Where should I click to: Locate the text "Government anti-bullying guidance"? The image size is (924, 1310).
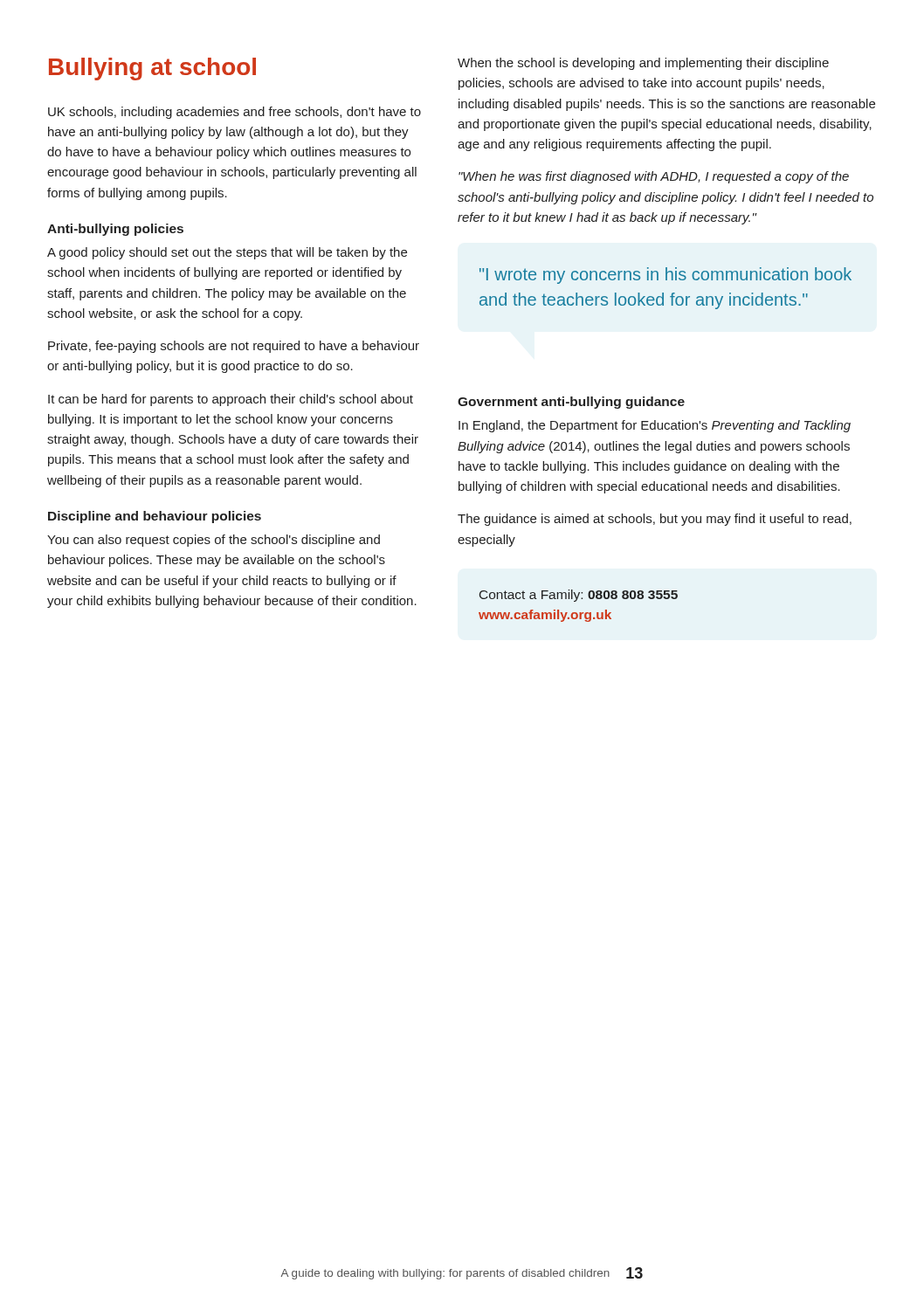pos(571,401)
